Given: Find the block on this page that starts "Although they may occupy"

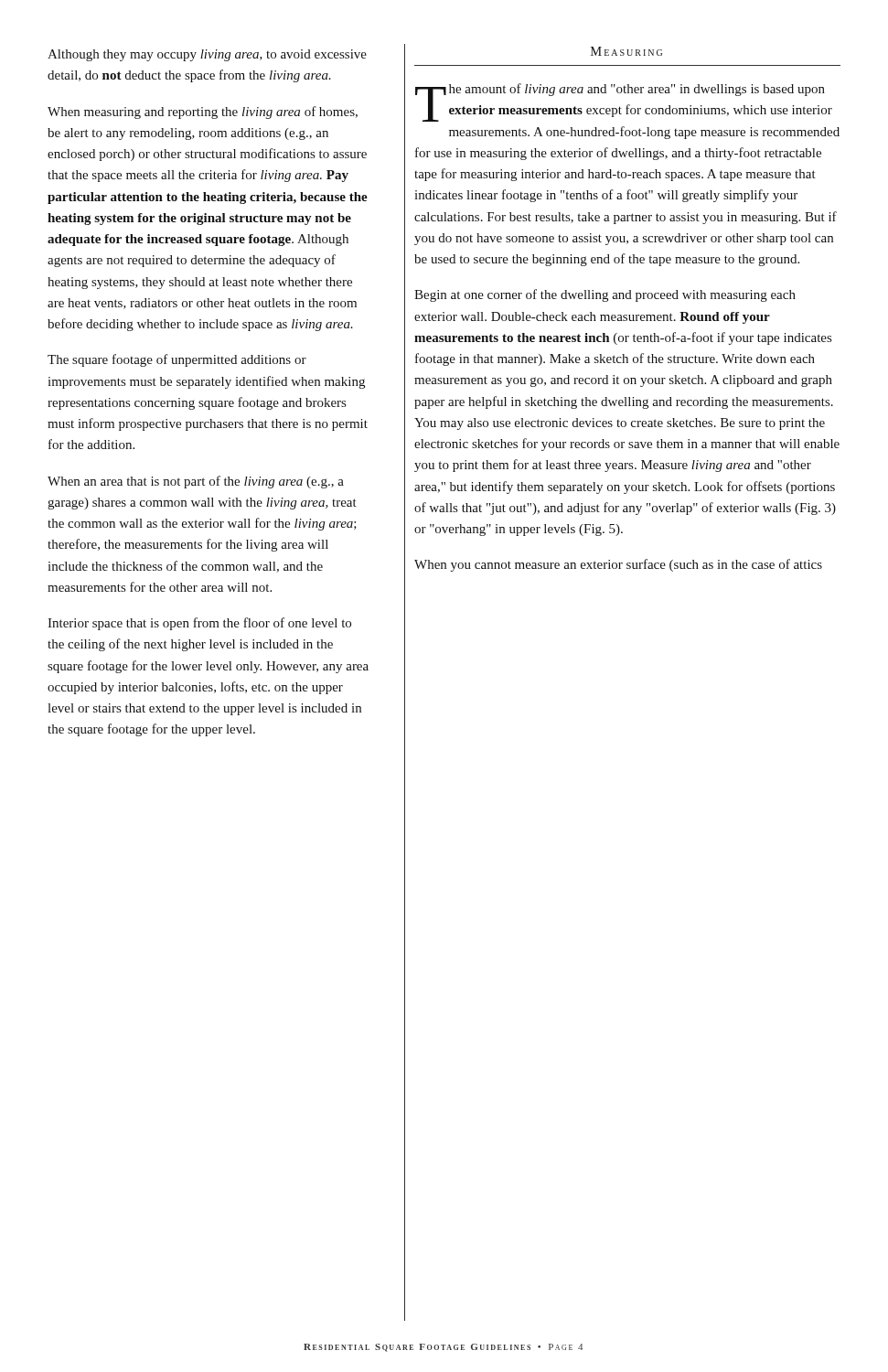Looking at the screenshot, I should click(x=209, y=65).
